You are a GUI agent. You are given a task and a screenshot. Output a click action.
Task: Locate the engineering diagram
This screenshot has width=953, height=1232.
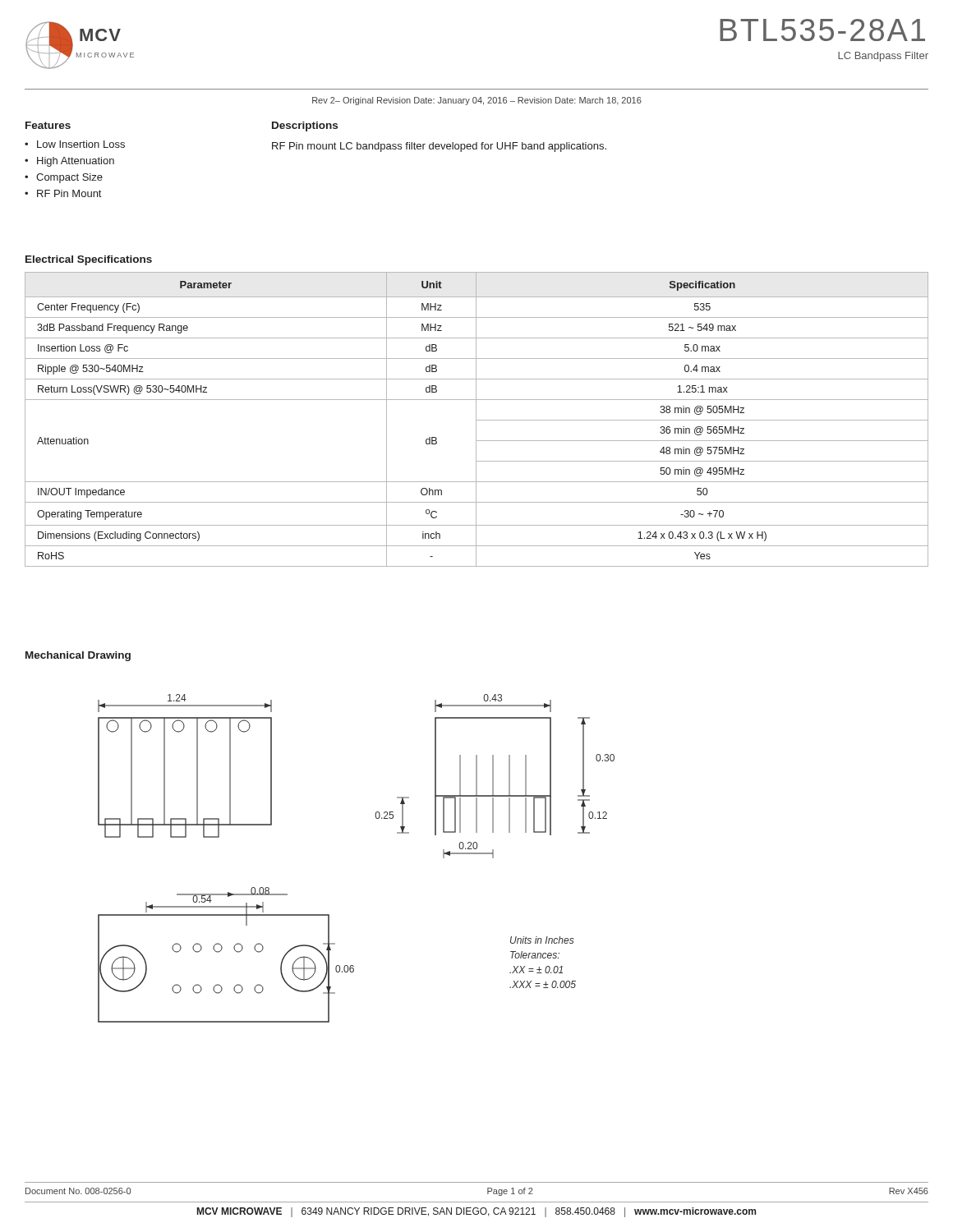pyautogui.click(x=476, y=851)
